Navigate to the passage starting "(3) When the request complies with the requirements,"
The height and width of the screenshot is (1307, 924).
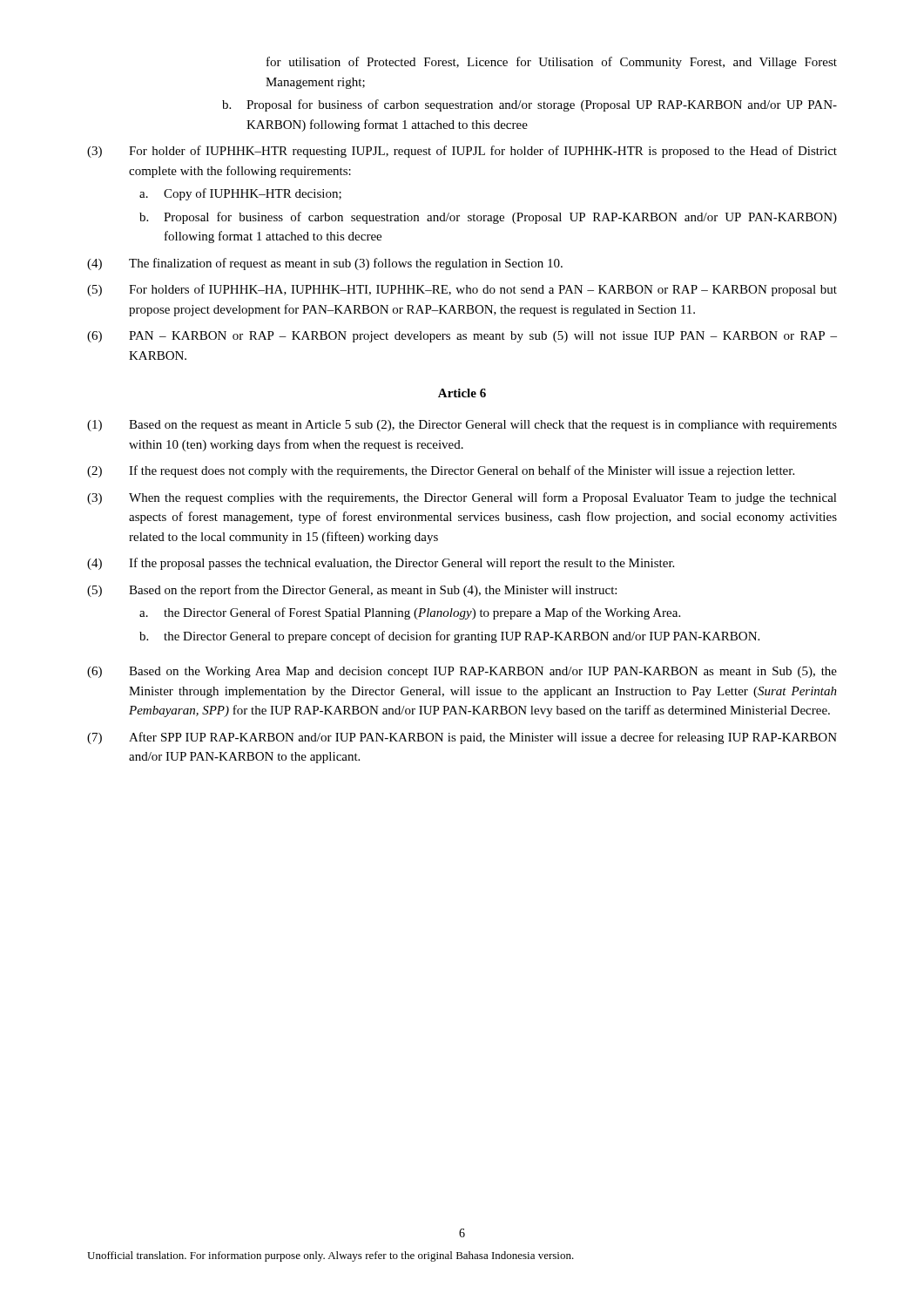(462, 517)
